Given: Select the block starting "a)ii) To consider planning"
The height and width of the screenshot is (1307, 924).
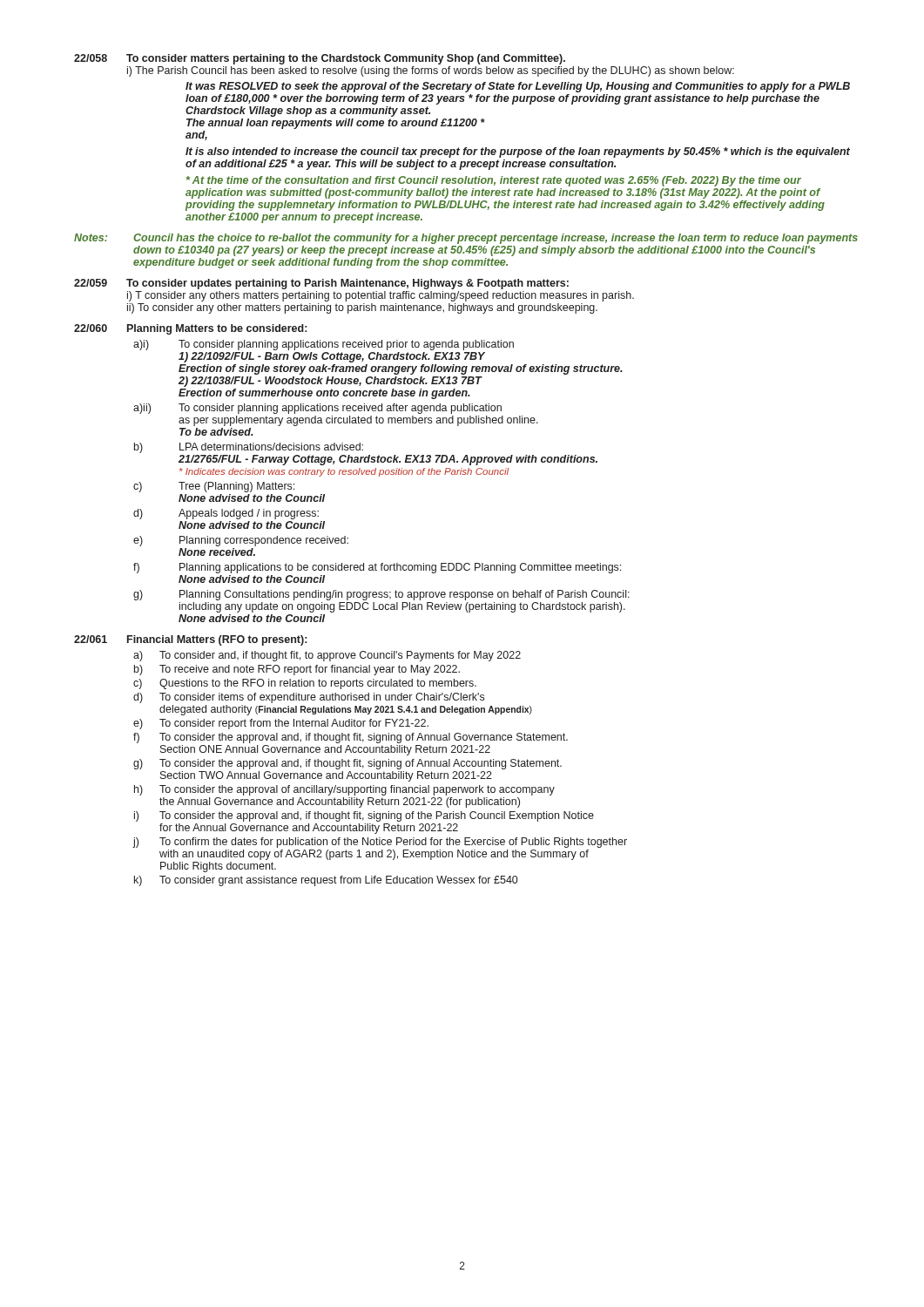Looking at the screenshot, I should pyautogui.click(x=496, y=420).
